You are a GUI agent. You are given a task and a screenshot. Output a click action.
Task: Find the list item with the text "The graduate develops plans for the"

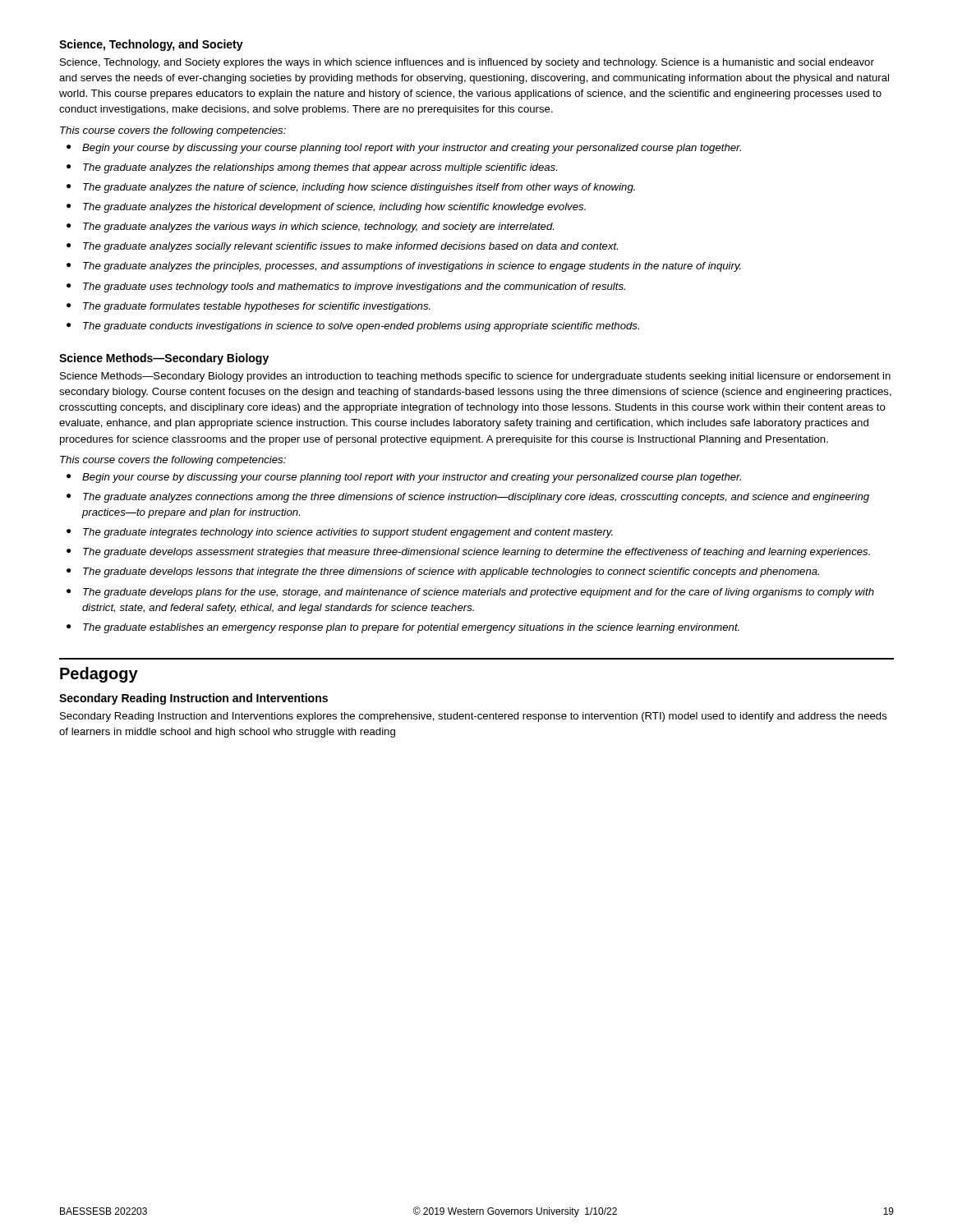(478, 599)
